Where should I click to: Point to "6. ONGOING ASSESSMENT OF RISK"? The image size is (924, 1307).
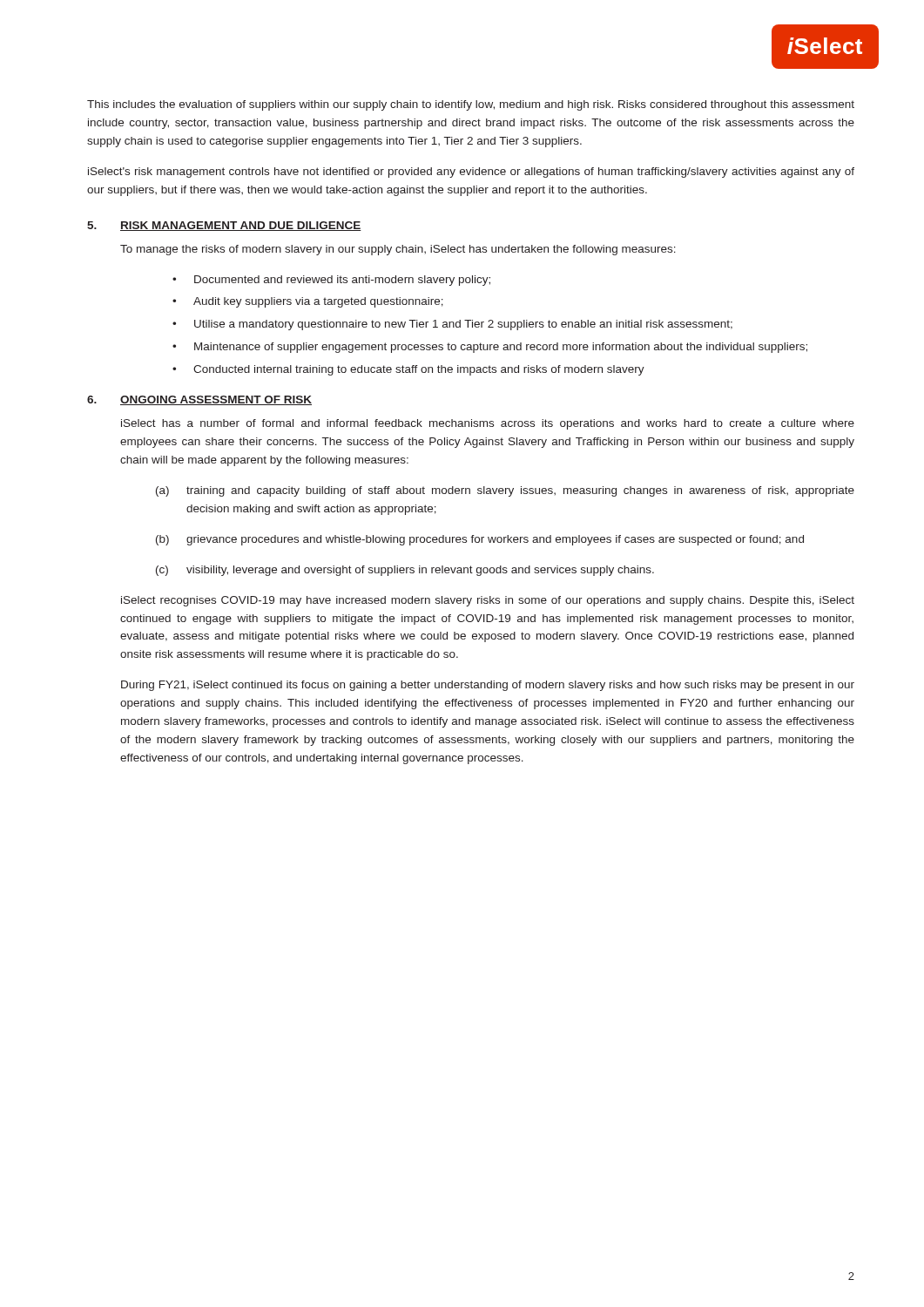click(x=199, y=400)
